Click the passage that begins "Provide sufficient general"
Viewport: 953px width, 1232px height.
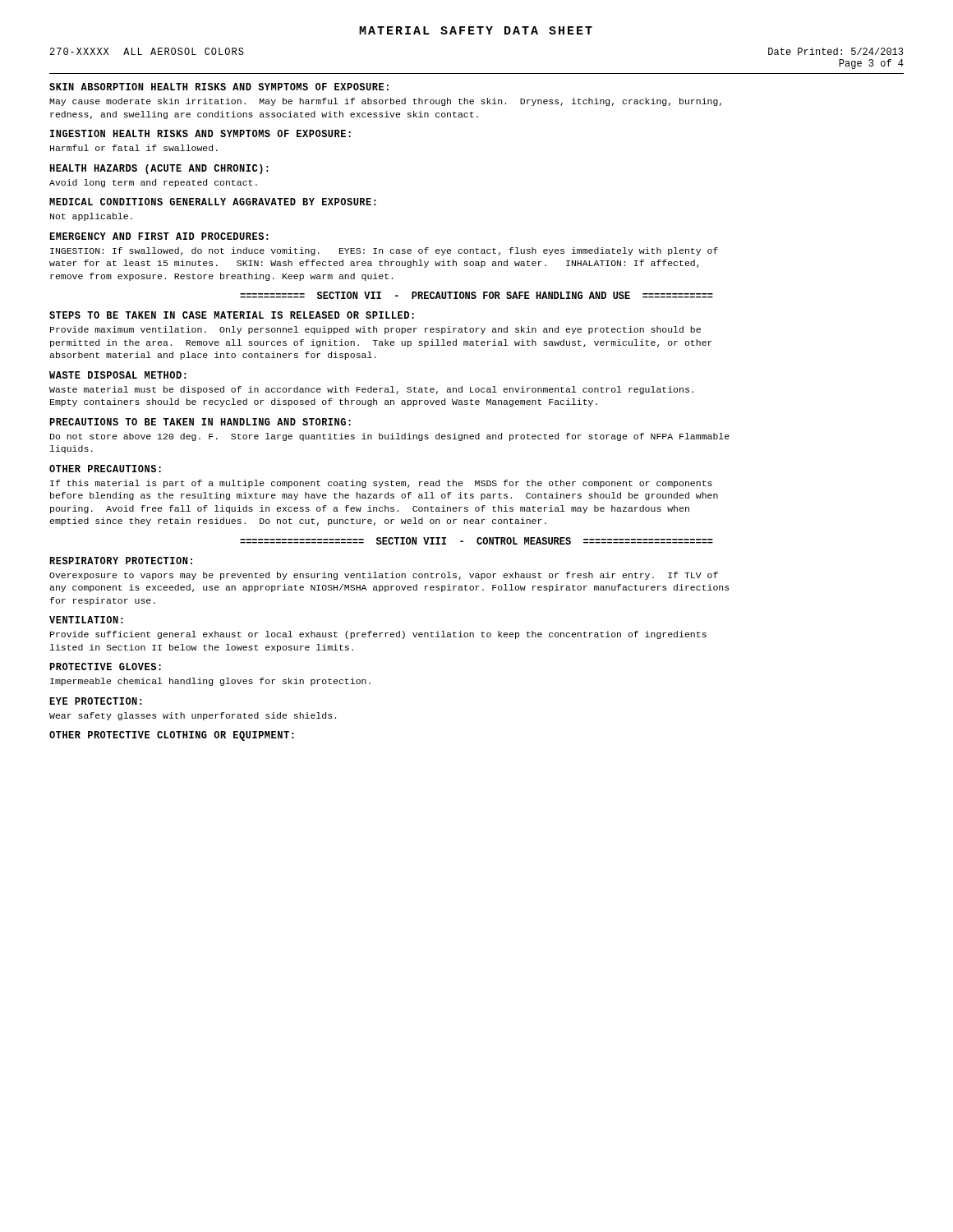pyautogui.click(x=378, y=641)
